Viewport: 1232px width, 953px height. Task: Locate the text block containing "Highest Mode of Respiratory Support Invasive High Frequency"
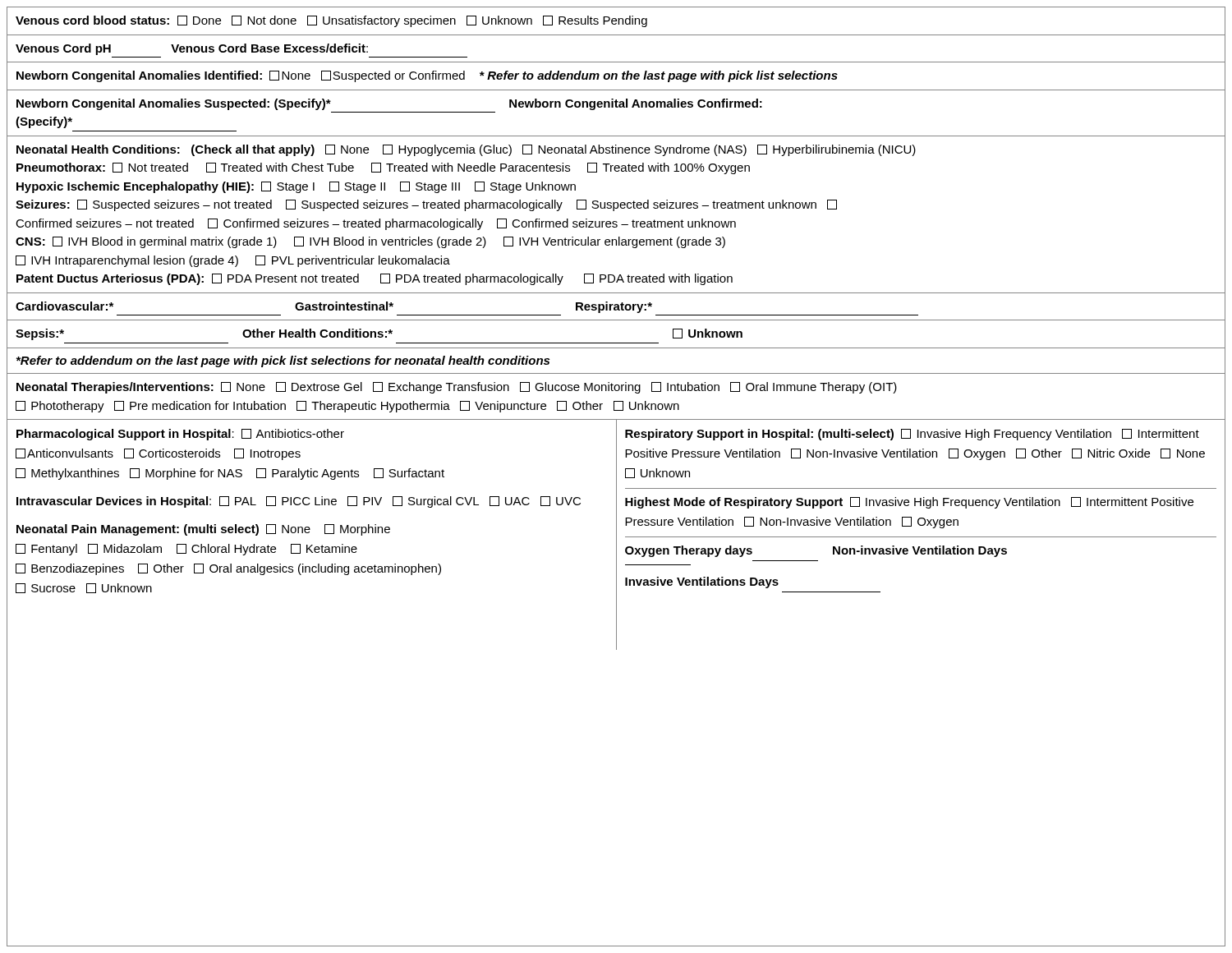tap(909, 511)
